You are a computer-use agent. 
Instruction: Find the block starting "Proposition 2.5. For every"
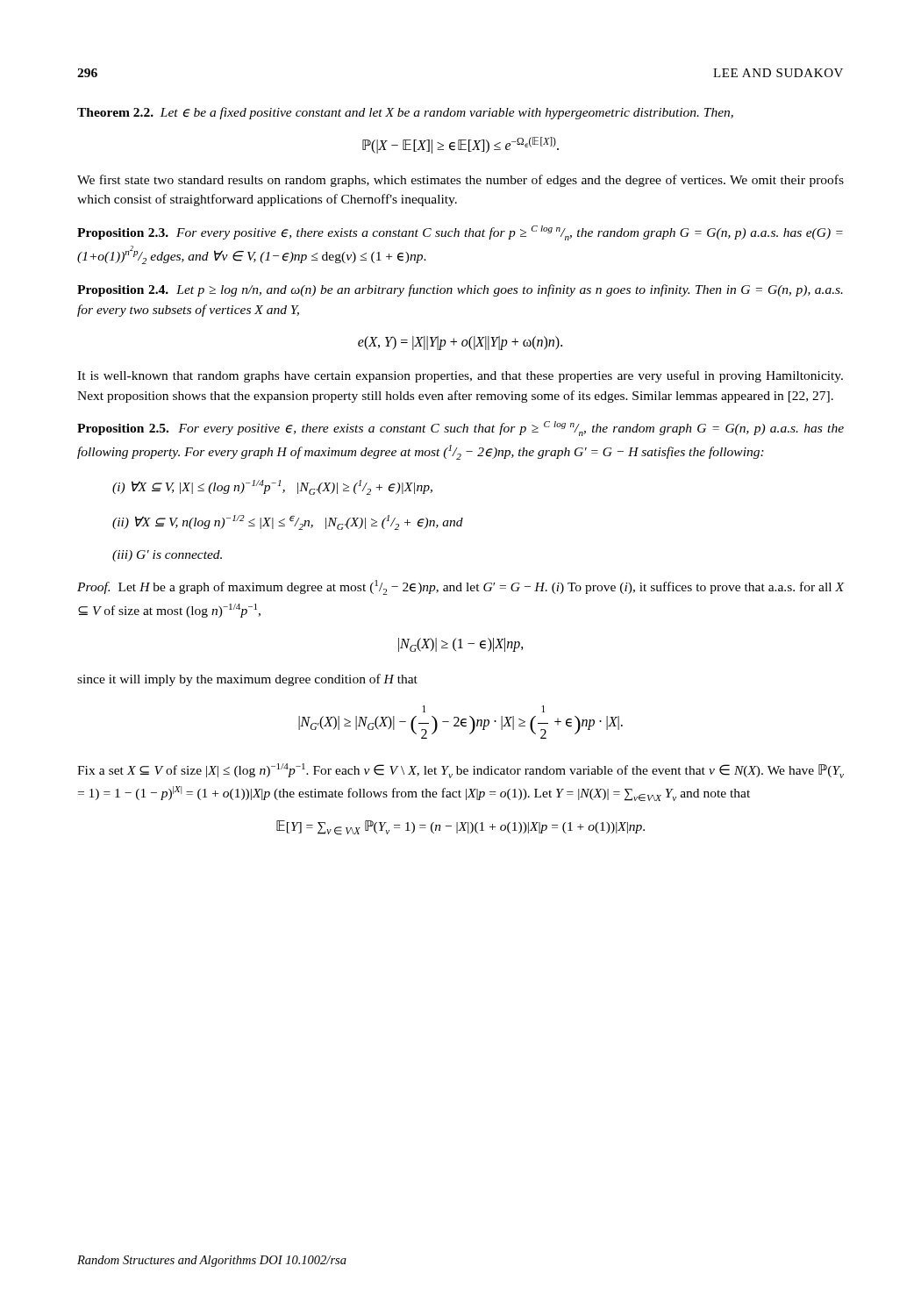point(460,440)
